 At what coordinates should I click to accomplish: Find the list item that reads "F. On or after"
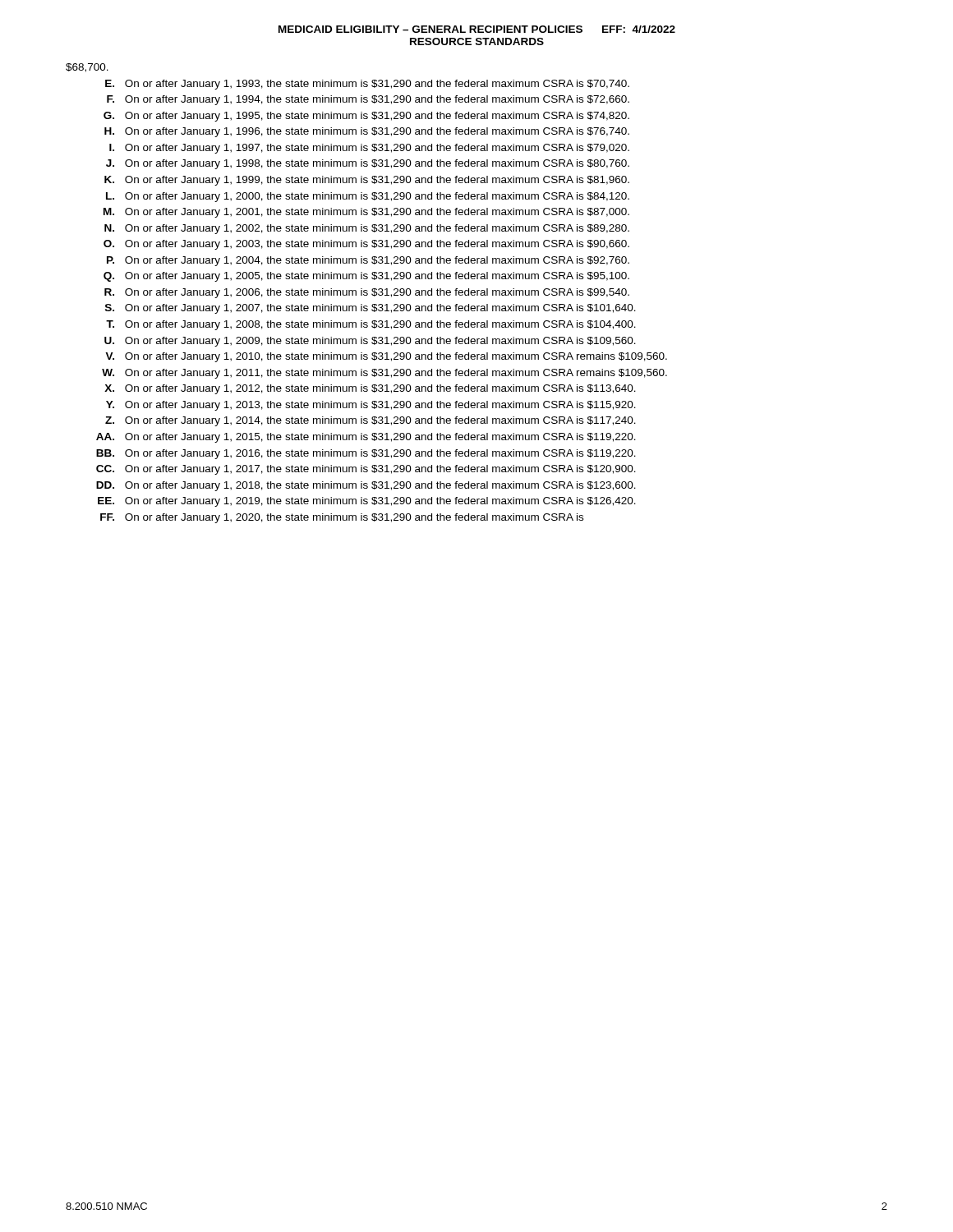(453, 99)
